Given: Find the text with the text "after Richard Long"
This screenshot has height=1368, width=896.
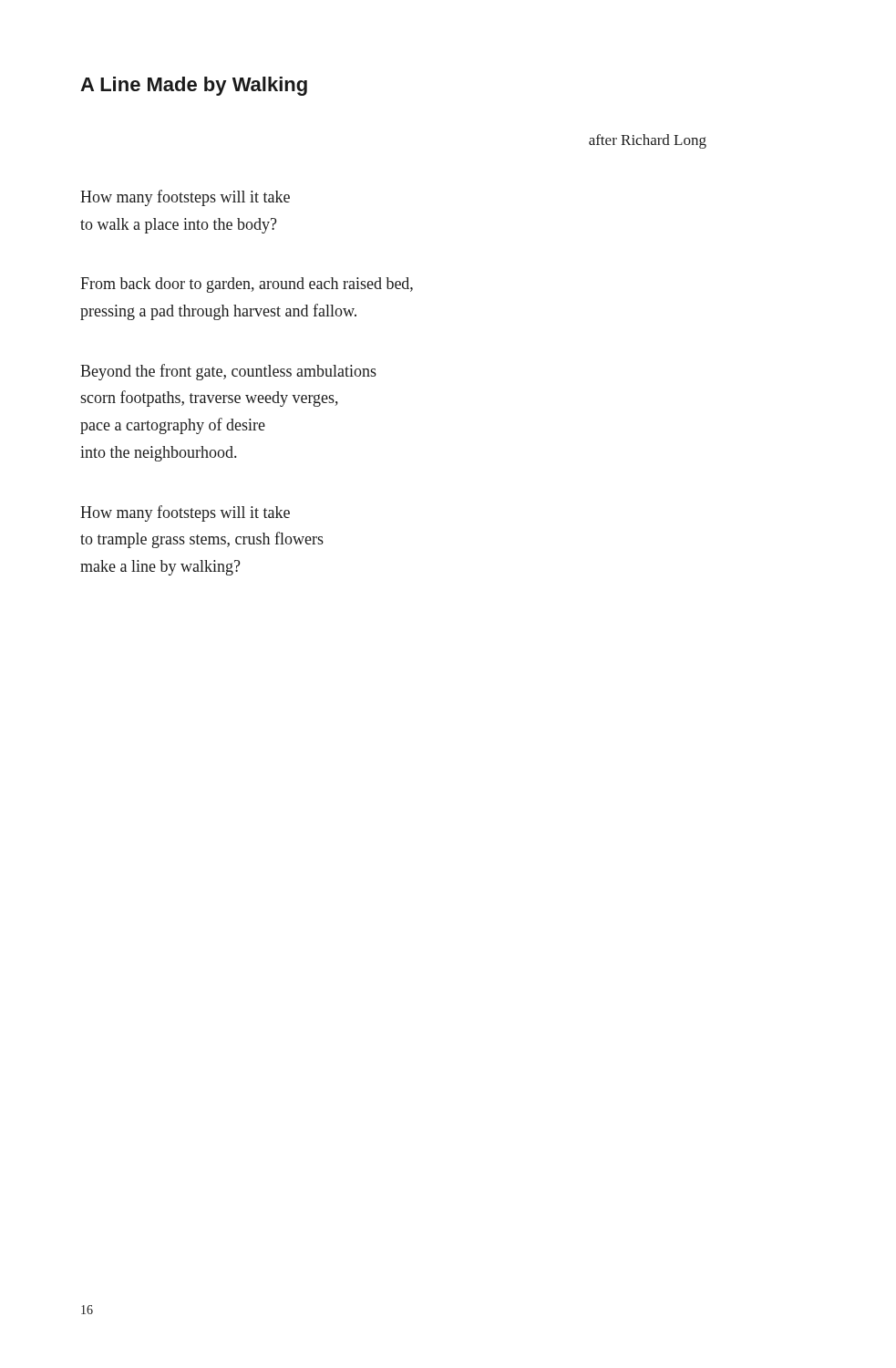Looking at the screenshot, I should 647,140.
